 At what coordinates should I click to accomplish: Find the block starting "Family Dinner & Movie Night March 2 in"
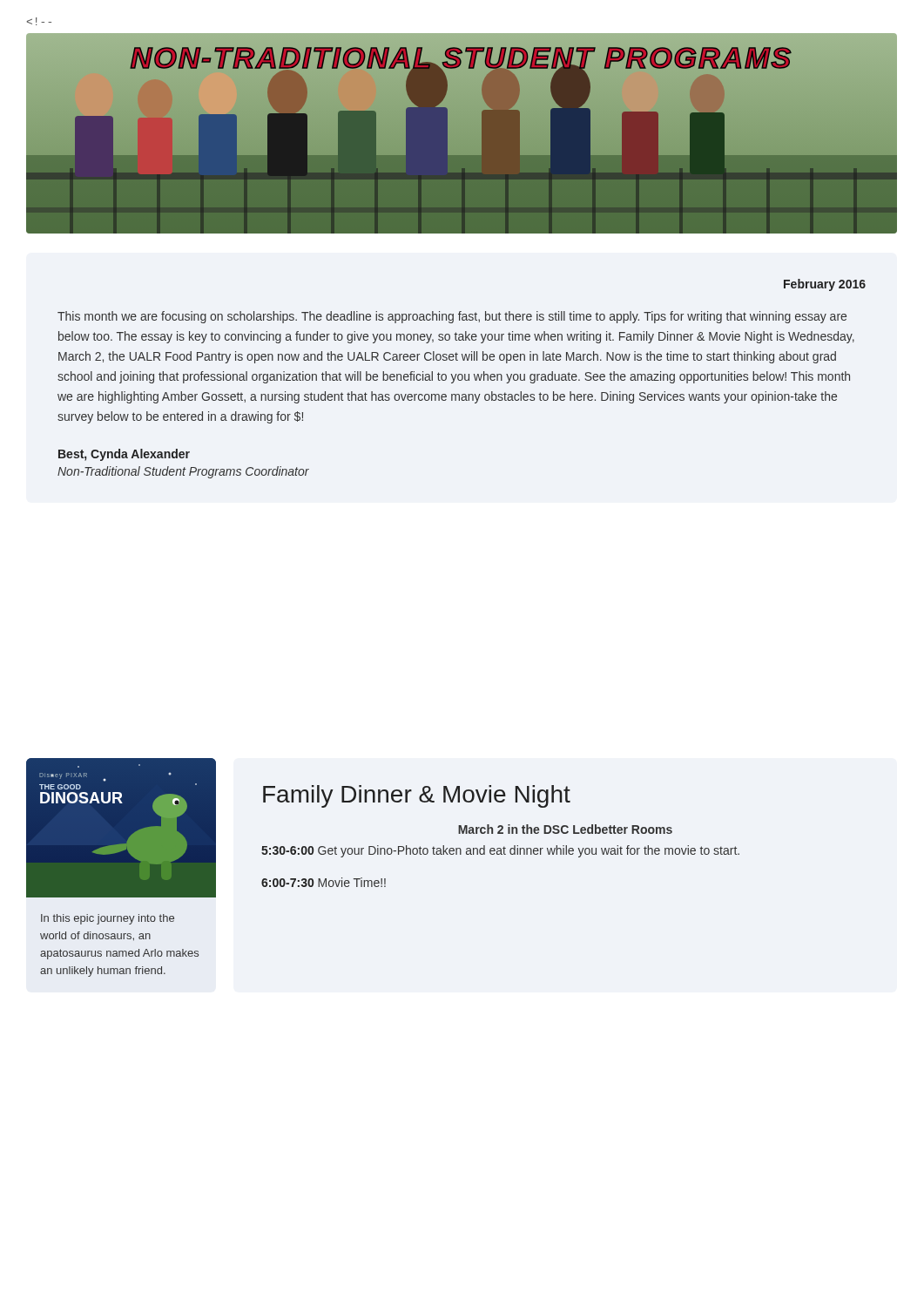click(x=565, y=836)
